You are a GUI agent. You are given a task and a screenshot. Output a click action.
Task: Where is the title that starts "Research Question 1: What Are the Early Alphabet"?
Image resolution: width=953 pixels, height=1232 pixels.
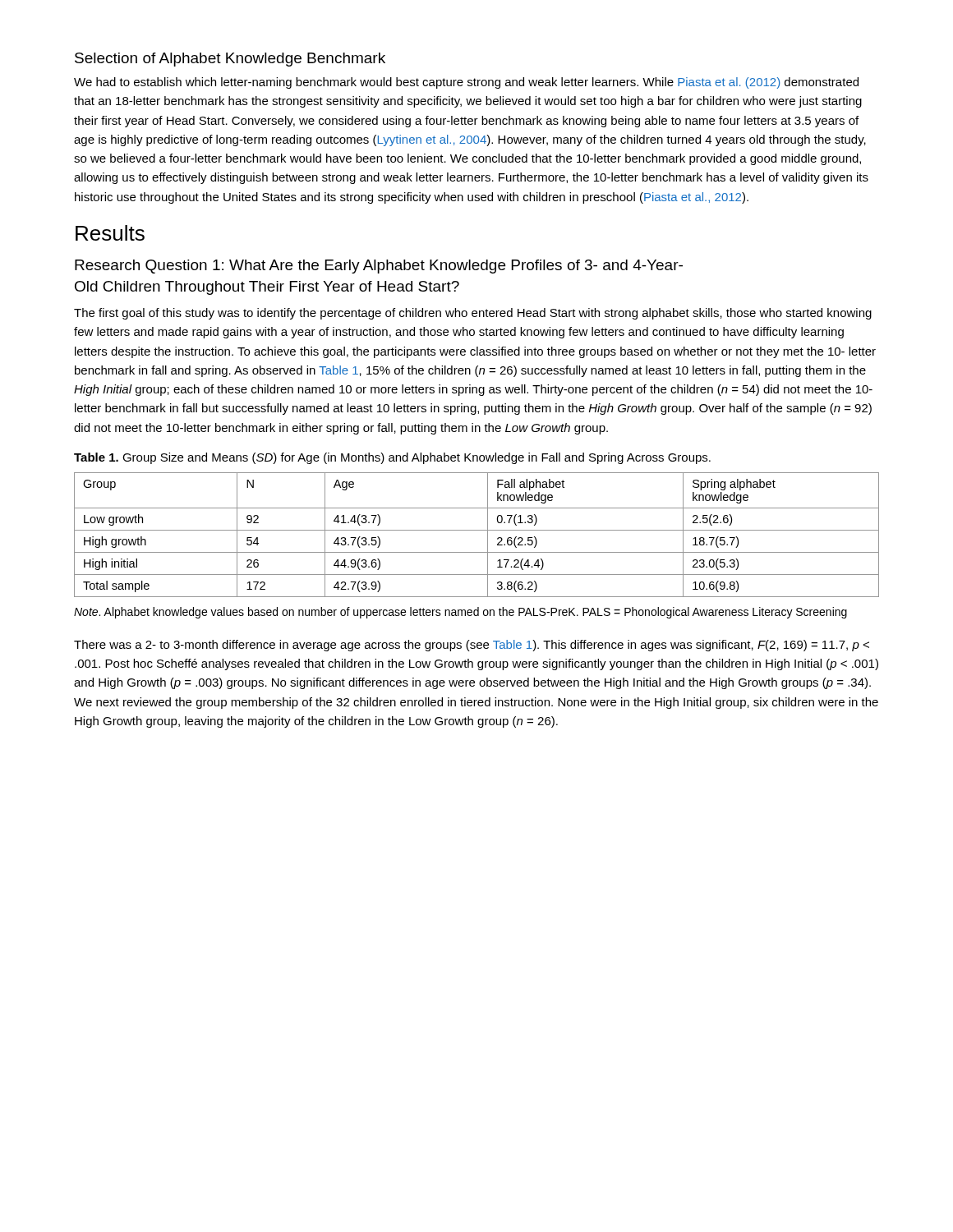pos(379,275)
